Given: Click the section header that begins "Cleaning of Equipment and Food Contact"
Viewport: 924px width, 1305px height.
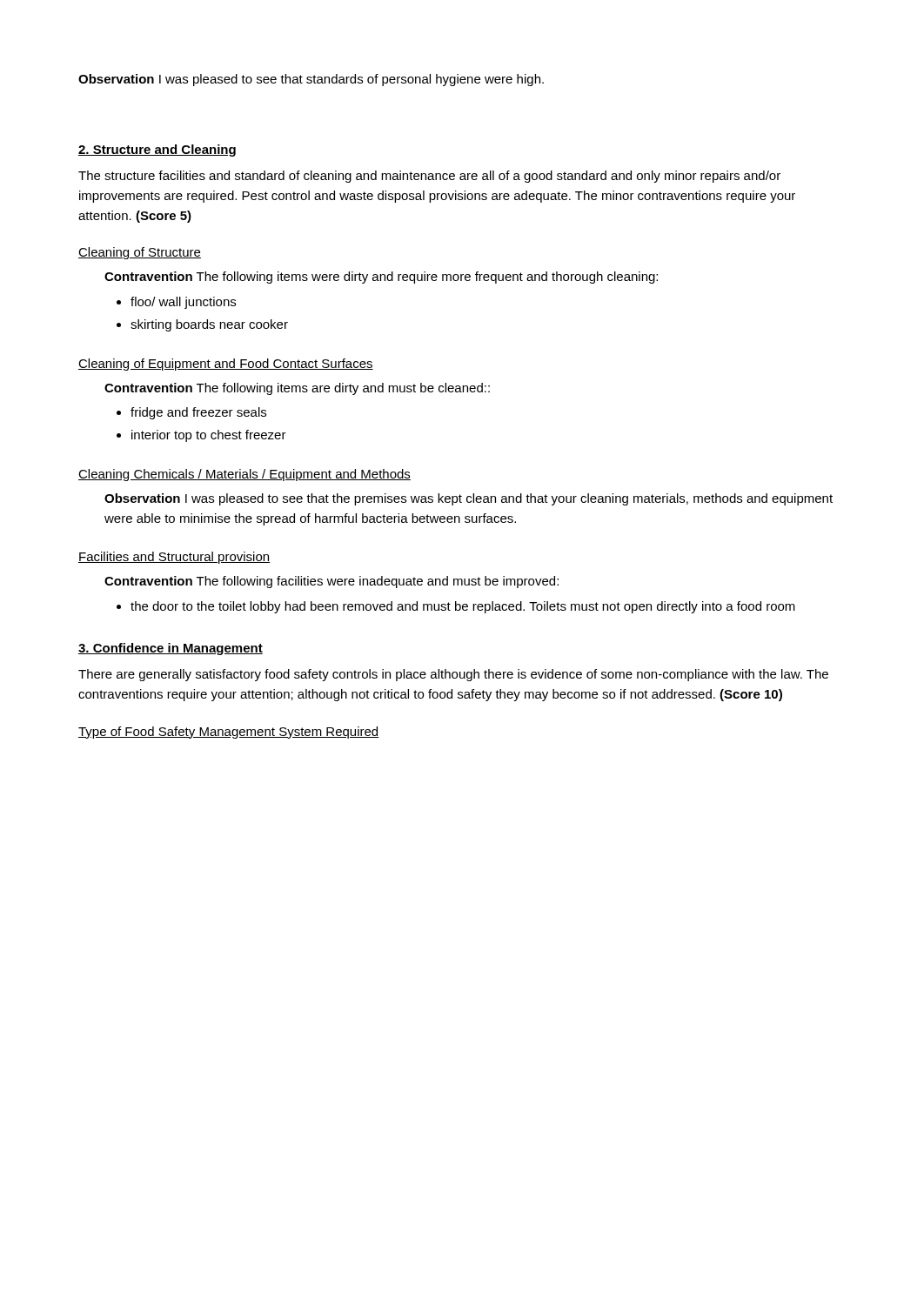Looking at the screenshot, I should click(226, 363).
